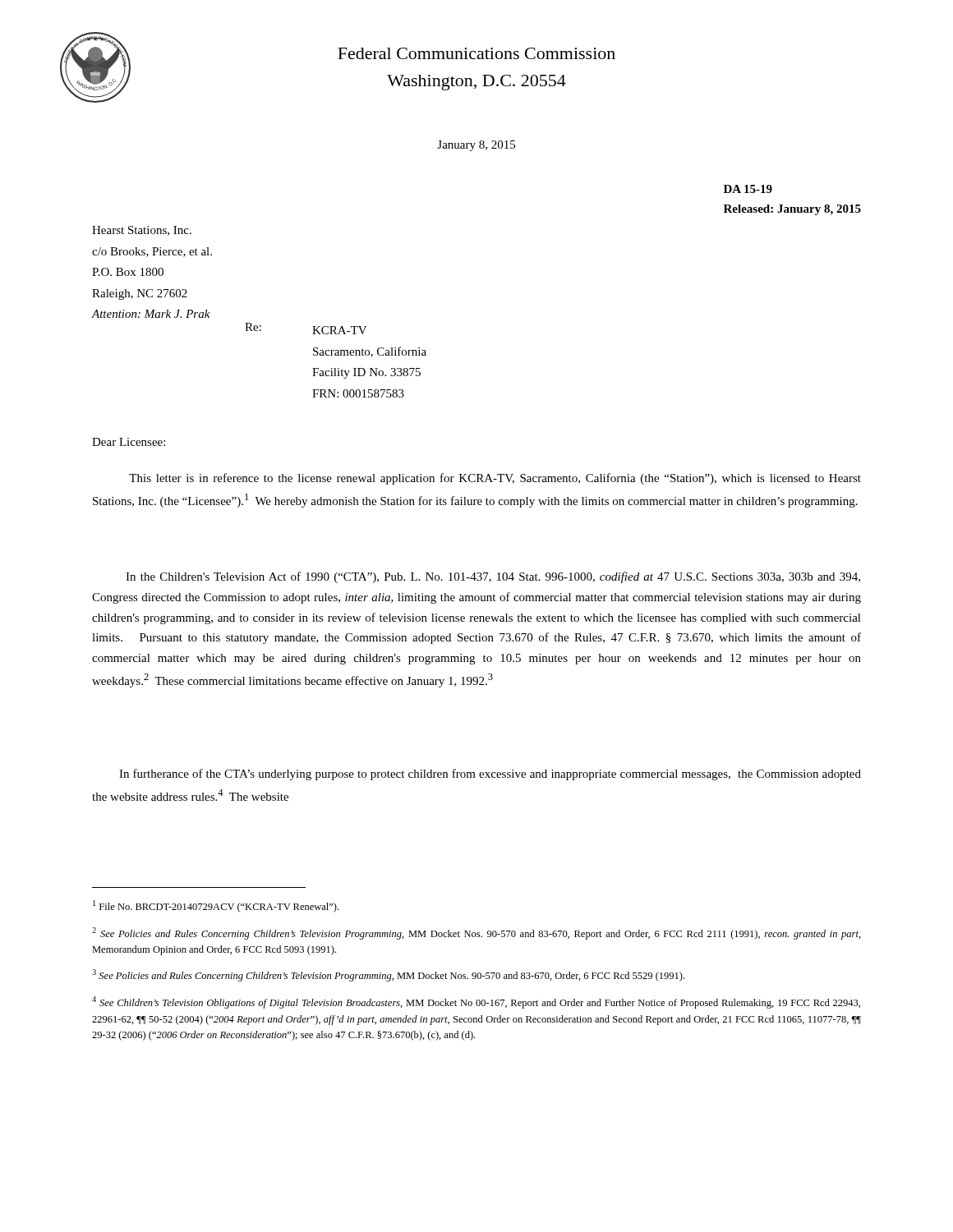
Task: Click on the element starting "This letter is in reference"
Action: 476,489
